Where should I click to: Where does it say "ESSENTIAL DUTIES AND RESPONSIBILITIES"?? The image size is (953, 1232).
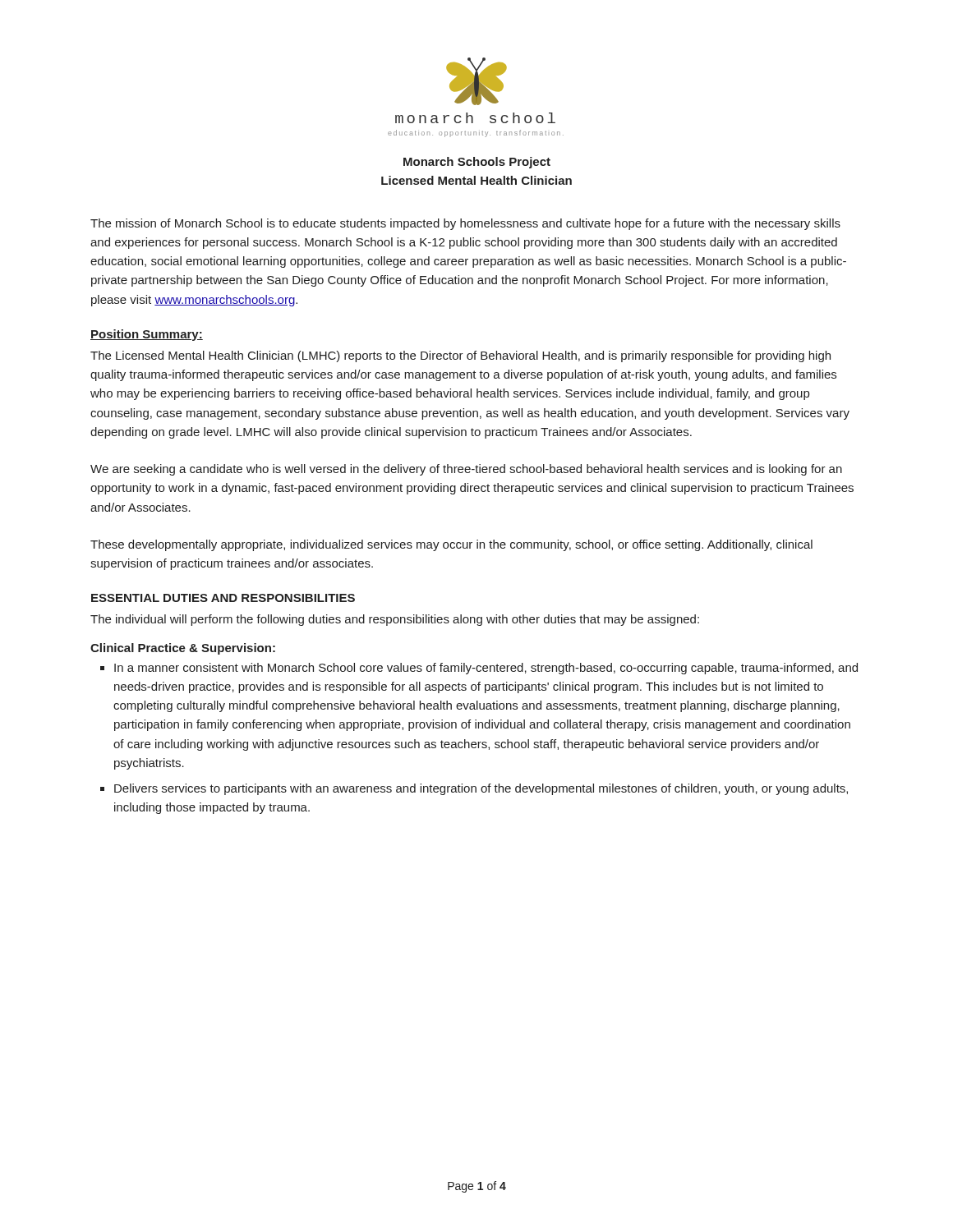223,598
